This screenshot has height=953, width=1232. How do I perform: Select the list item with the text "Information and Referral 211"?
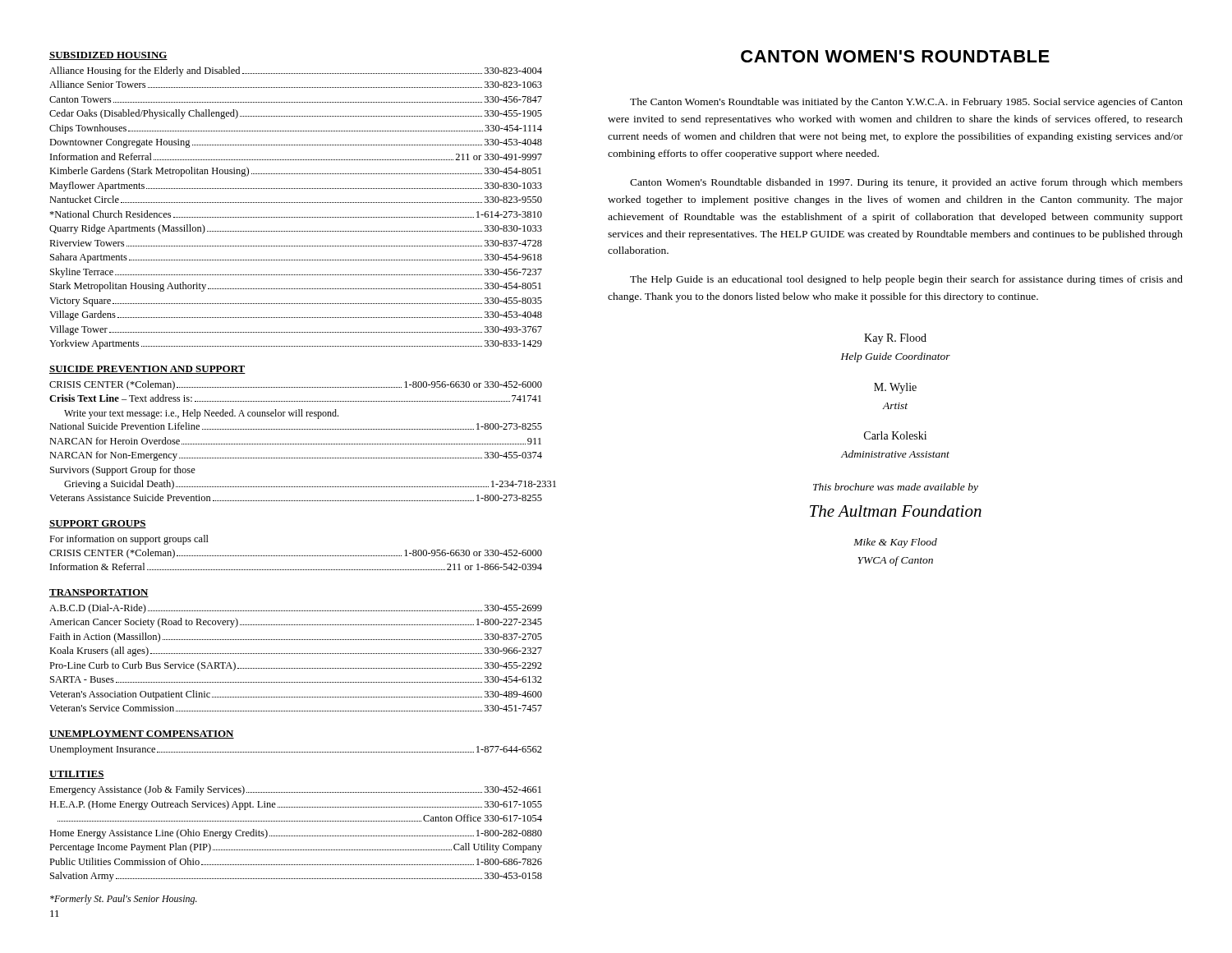pyautogui.click(x=296, y=157)
